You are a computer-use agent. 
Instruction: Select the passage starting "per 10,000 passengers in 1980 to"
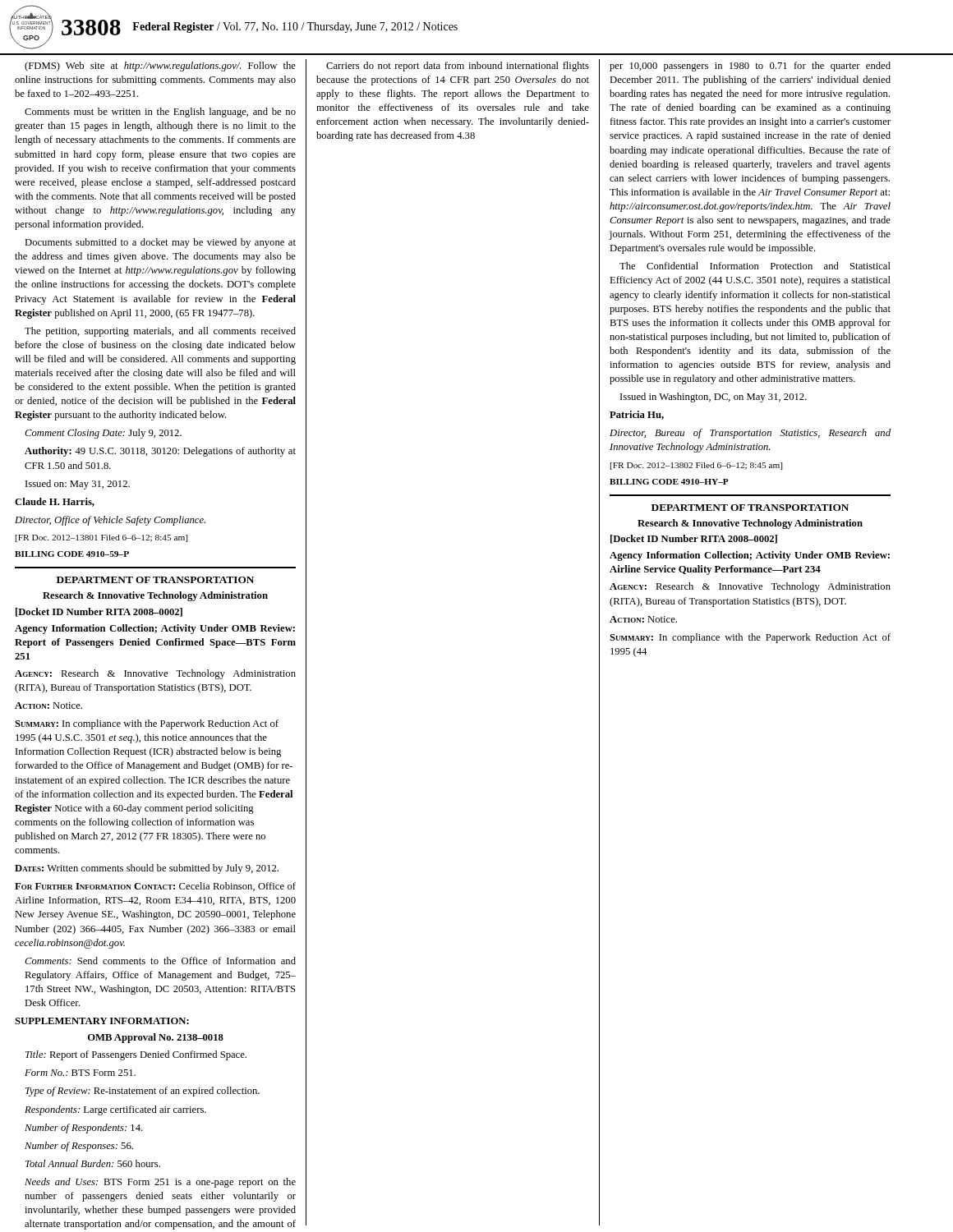pos(750,232)
